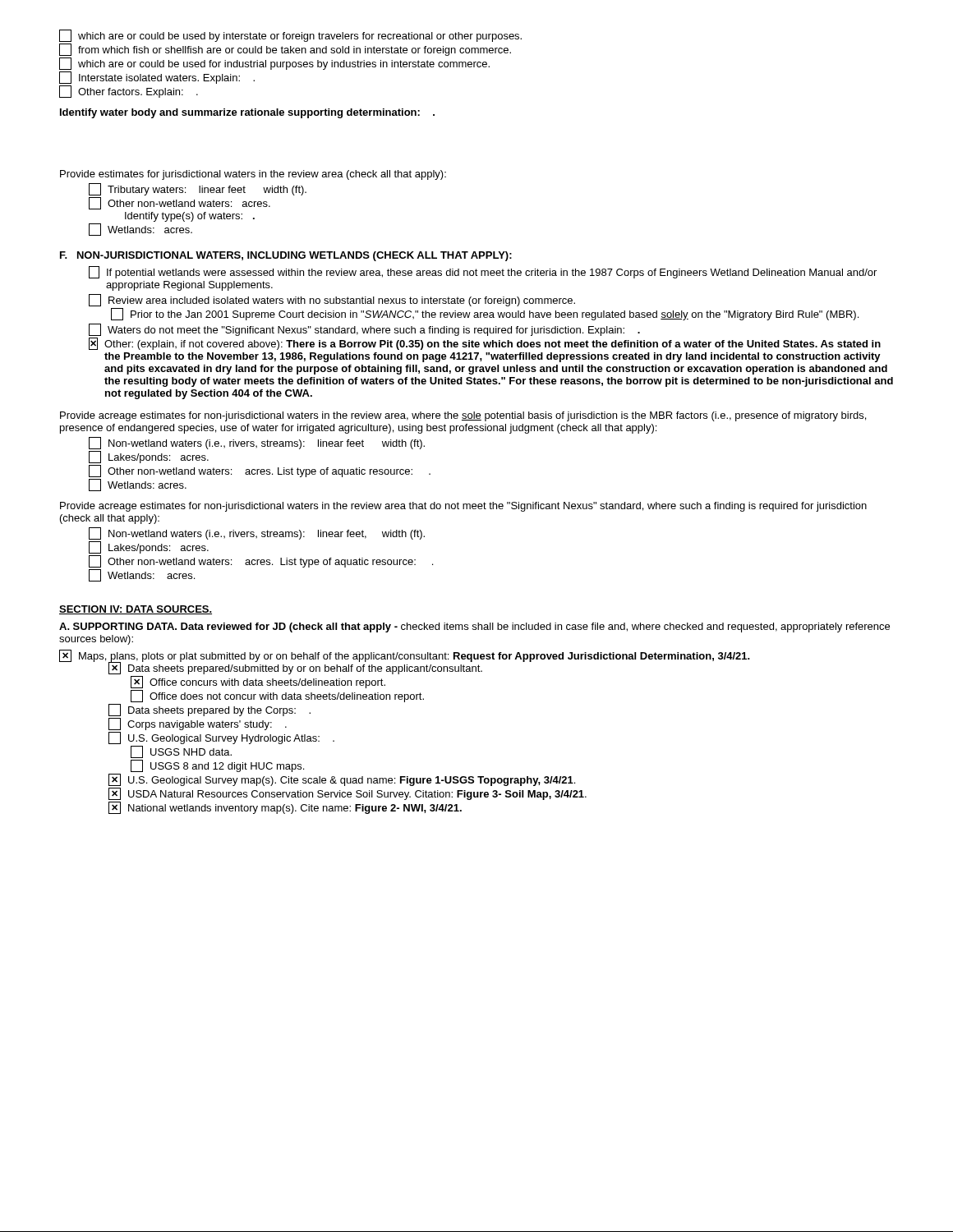The height and width of the screenshot is (1232, 953).
Task: Navigate to the text block starting "Review area included isolated waters with"
Action: pos(474,307)
